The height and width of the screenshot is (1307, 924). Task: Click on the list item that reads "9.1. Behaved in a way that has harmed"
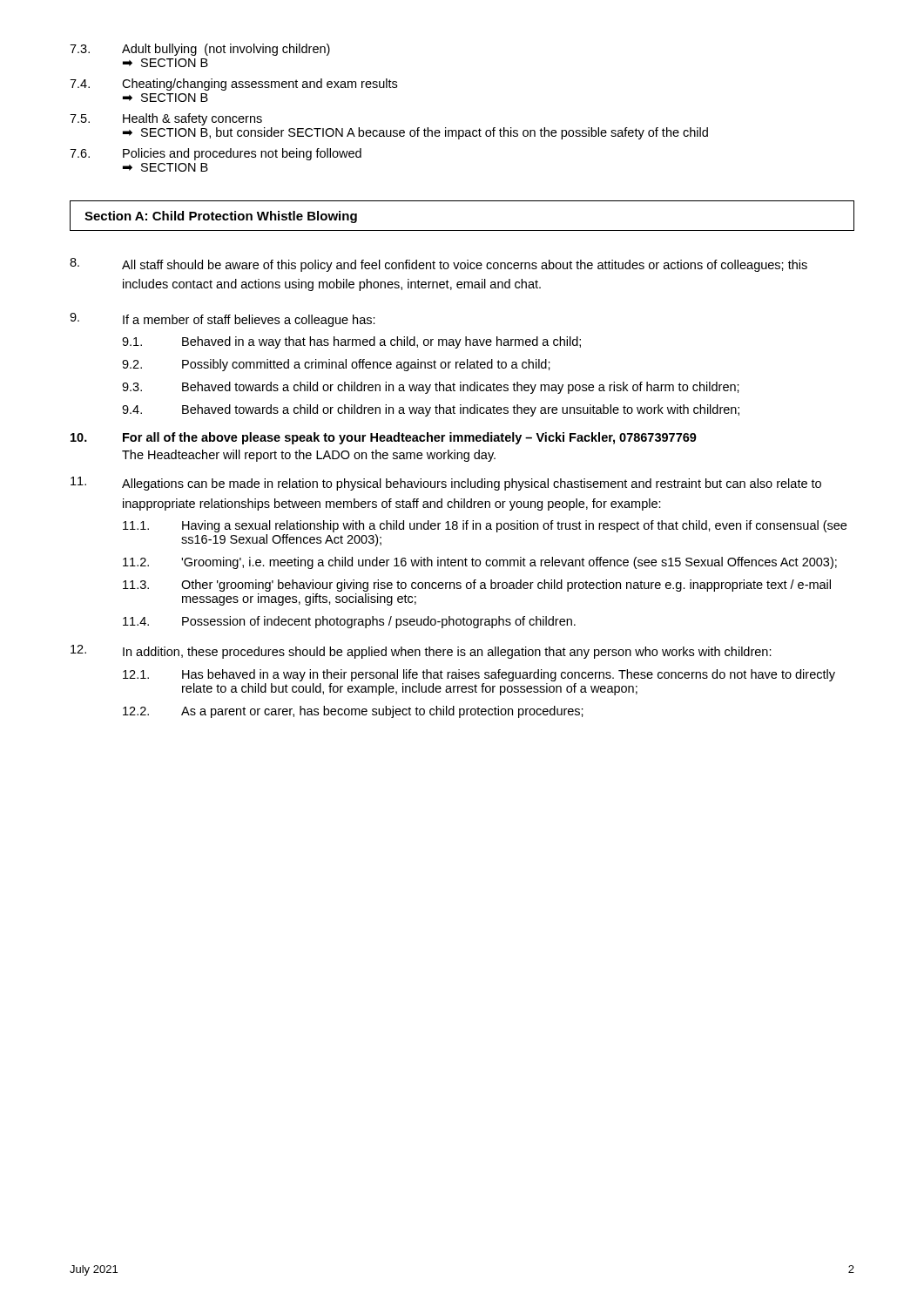pyautogui.click(x=488, y=342)
